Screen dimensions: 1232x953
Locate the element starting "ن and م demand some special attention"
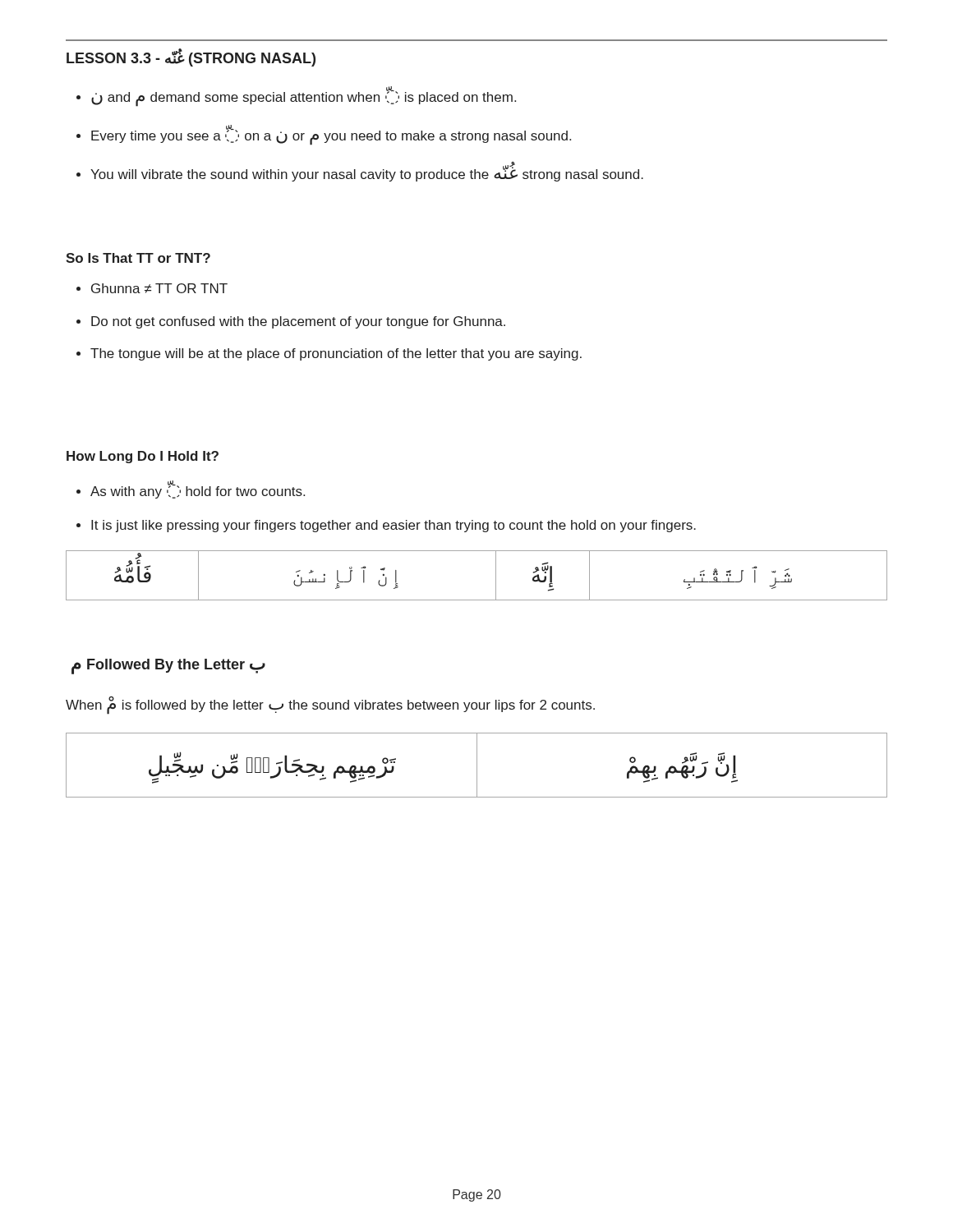(x=304, y=96)
